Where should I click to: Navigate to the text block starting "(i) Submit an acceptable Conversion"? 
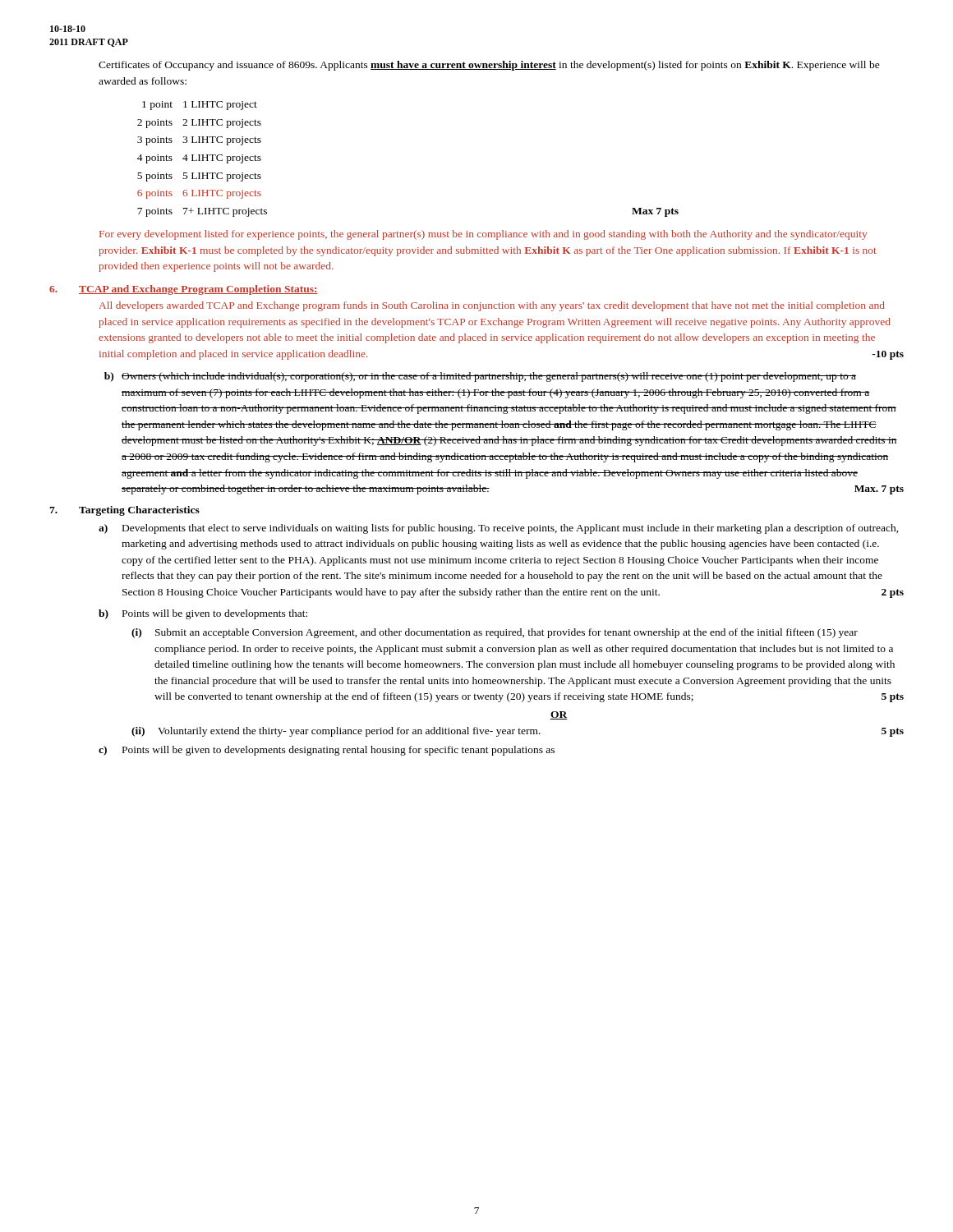[518, 664]
